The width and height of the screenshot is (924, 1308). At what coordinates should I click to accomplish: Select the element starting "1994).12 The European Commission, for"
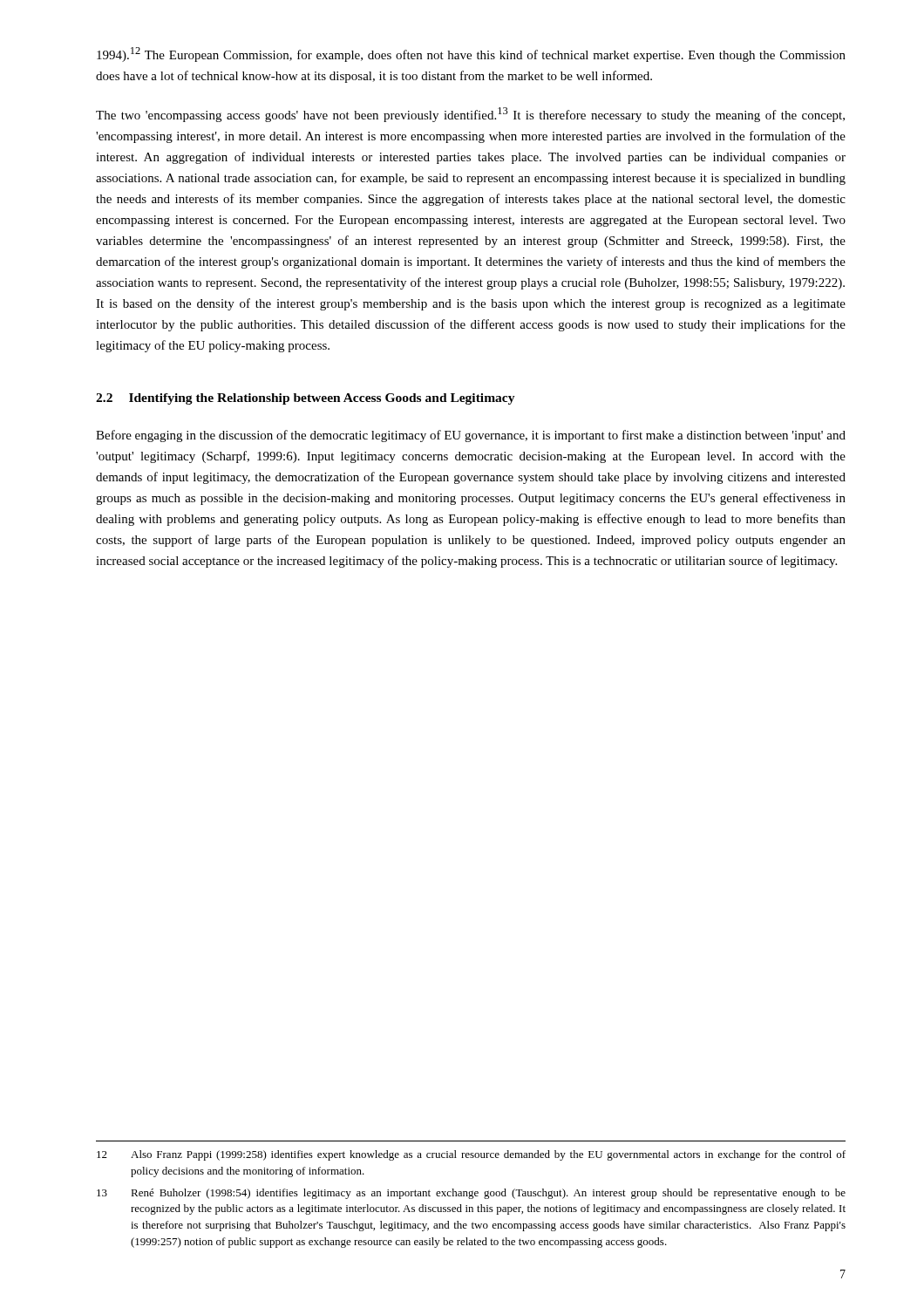click(x=471, y=64)
